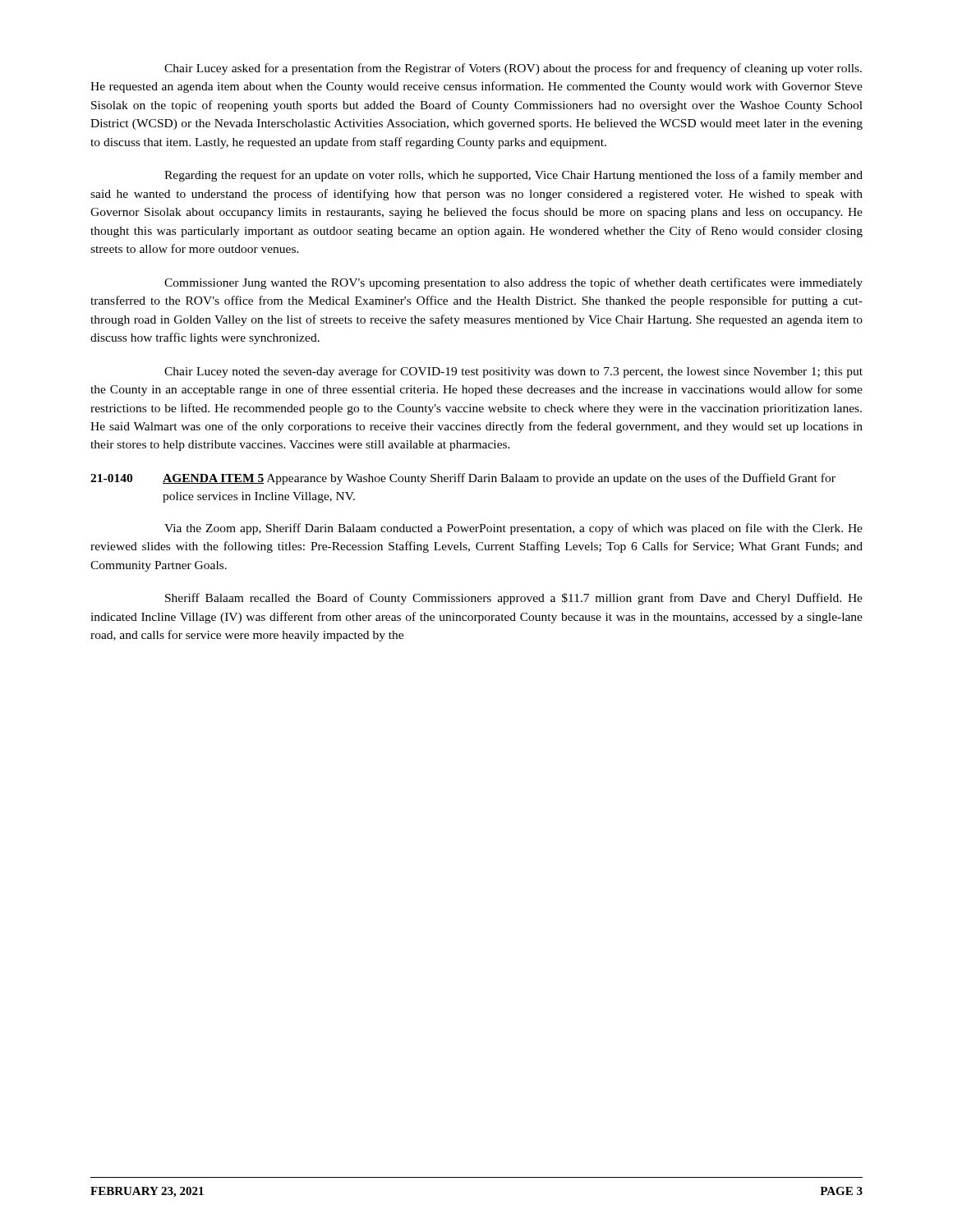The height and width of the screenshot is (1232, 953).
Task: Click on the text block containing "Chair Lucey asked for"
Action: point(476,105)
